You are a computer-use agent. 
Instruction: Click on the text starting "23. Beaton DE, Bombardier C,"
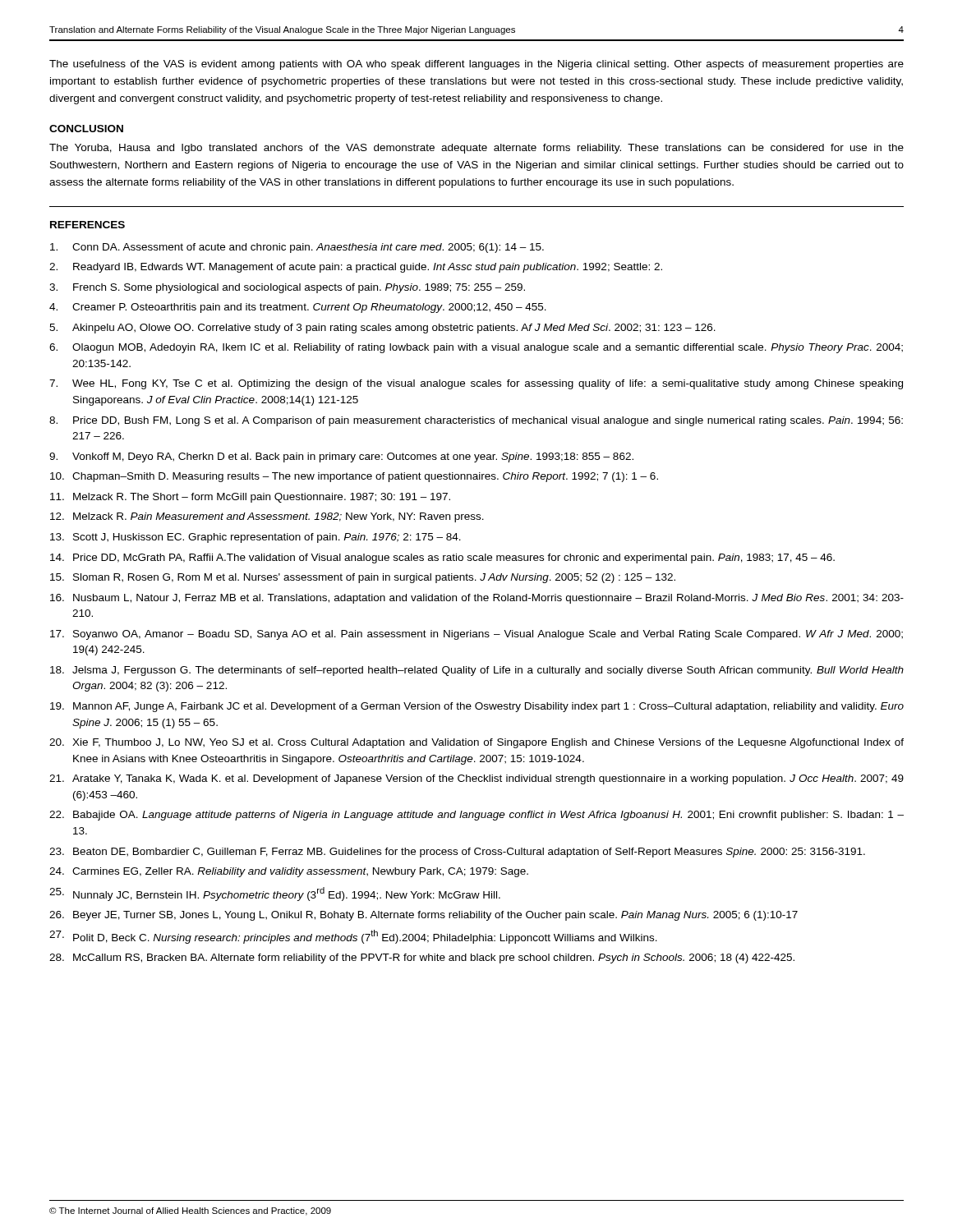476,851
